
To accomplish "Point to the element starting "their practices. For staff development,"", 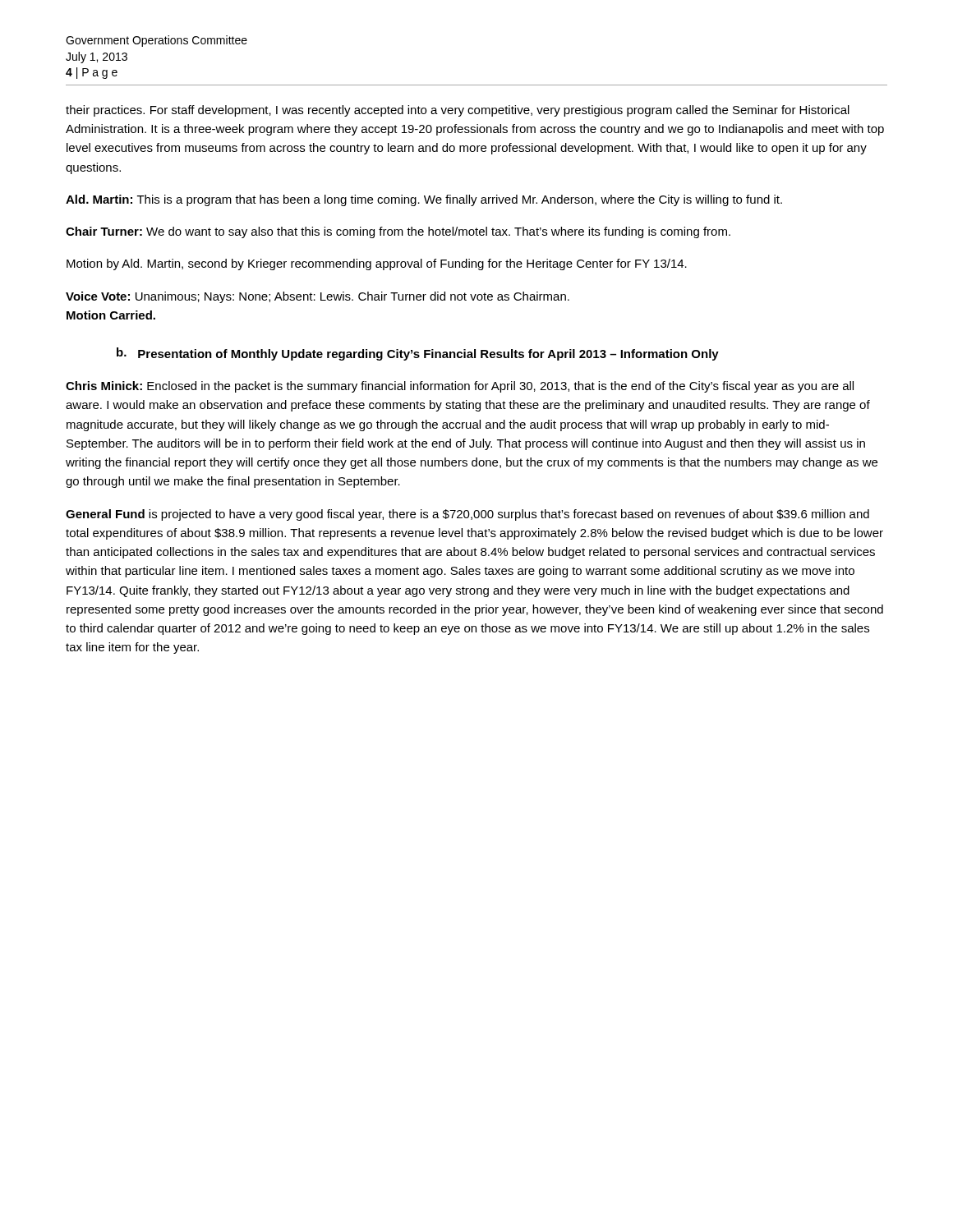I will coord(475,138).
